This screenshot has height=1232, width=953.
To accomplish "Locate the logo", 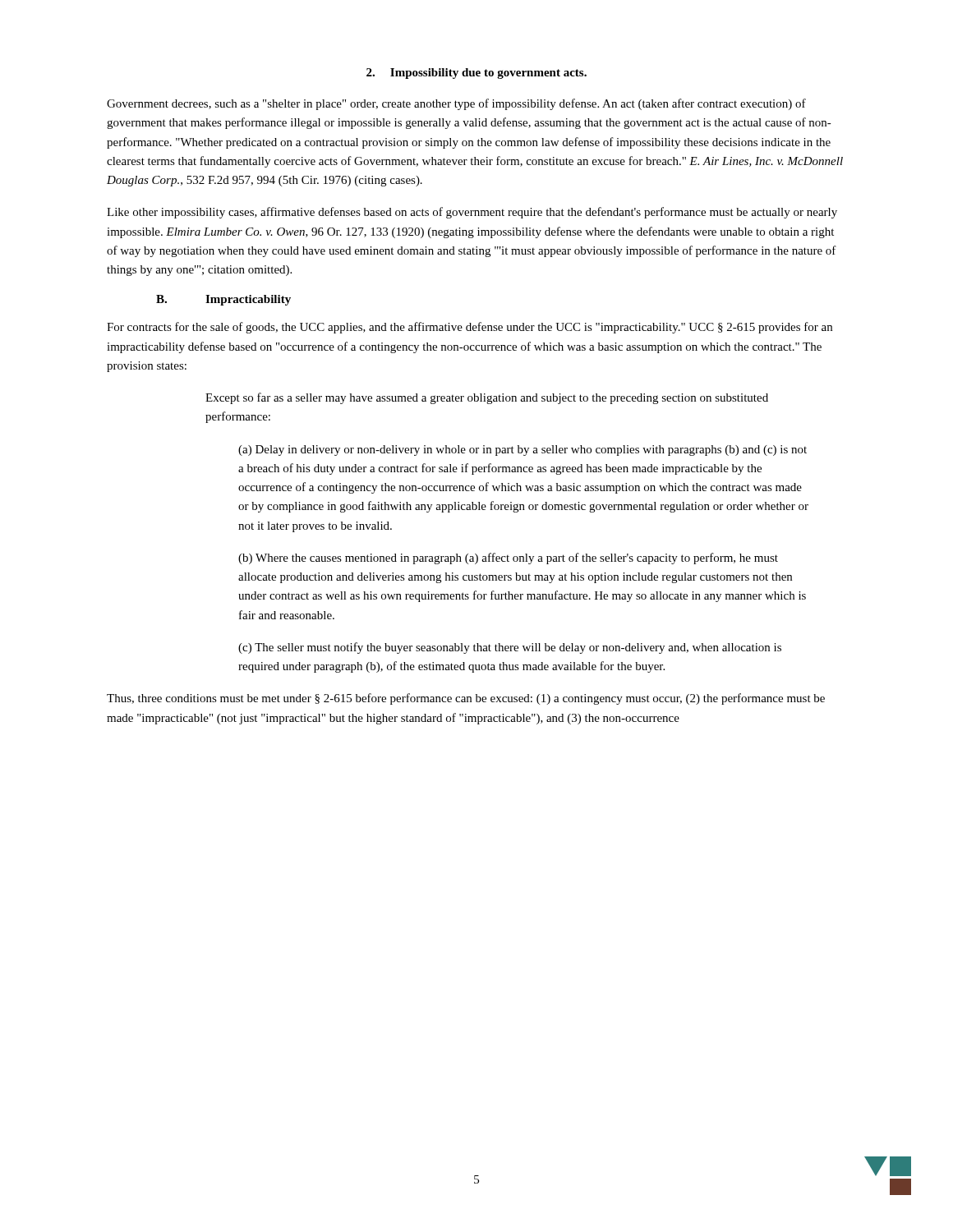I will (888, 1177).
